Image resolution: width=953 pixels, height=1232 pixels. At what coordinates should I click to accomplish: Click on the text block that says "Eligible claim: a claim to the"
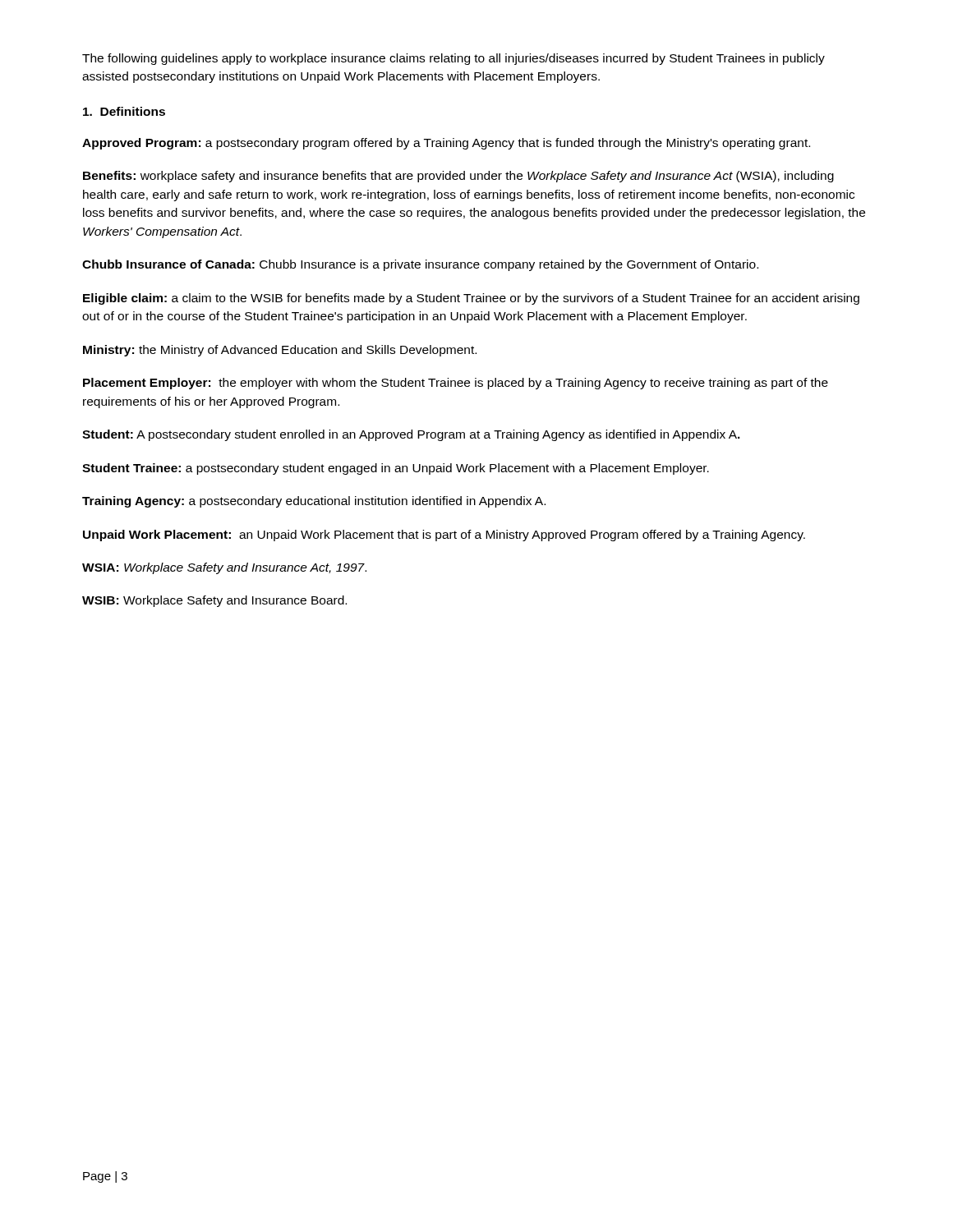tap(471, 307)
